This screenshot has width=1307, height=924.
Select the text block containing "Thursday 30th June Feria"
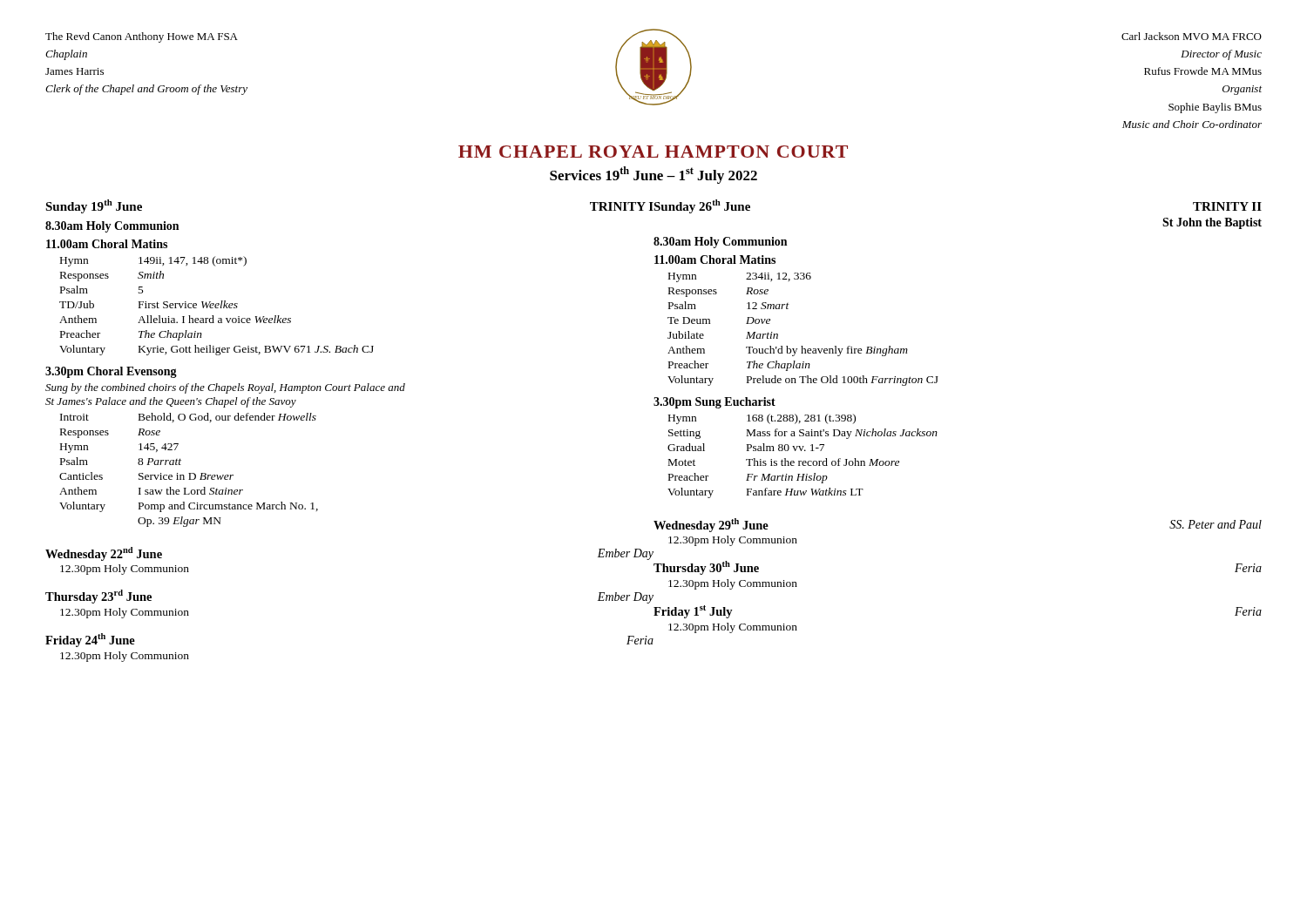coord(712,567)
